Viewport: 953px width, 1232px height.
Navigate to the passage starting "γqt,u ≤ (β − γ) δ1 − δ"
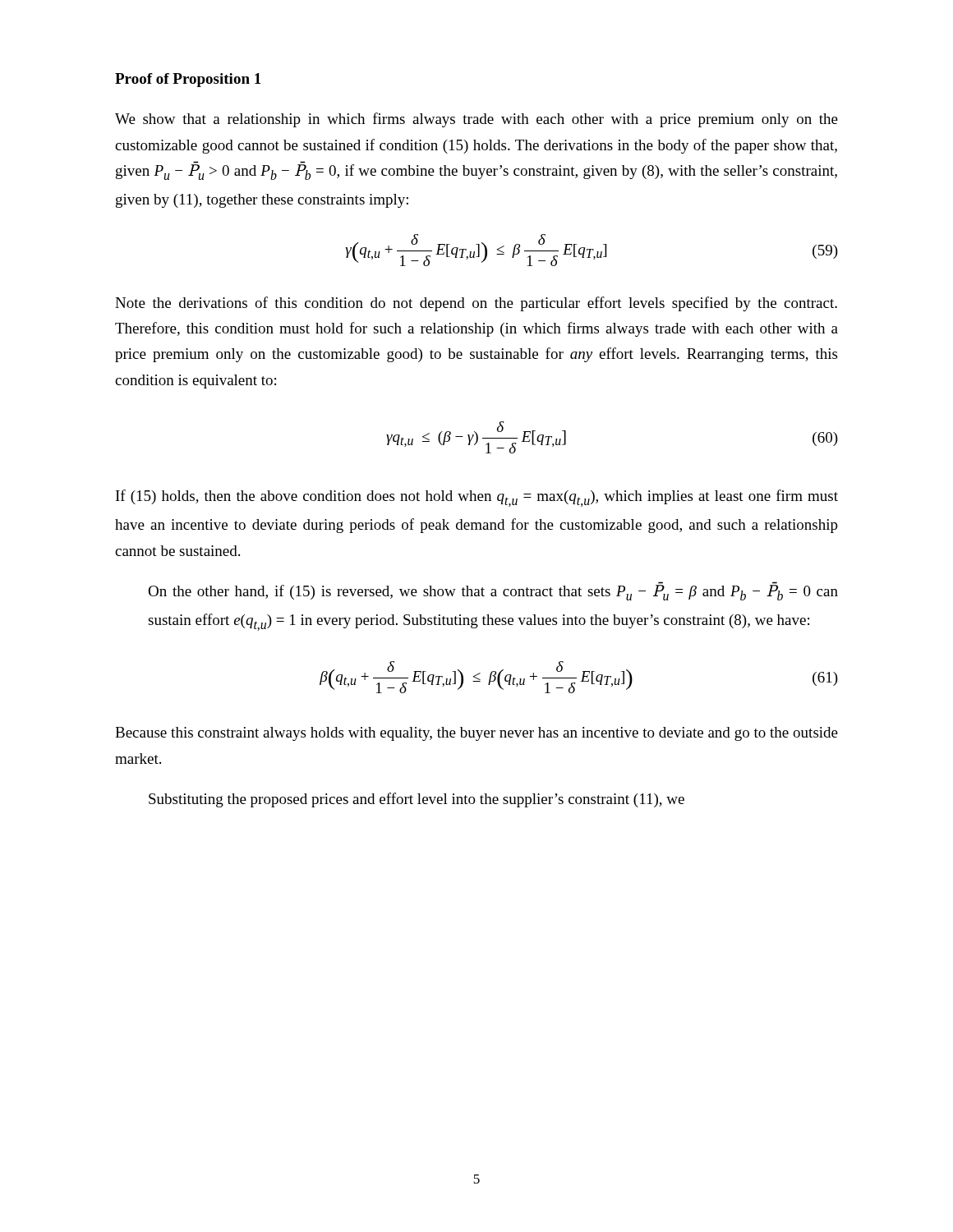473,437
